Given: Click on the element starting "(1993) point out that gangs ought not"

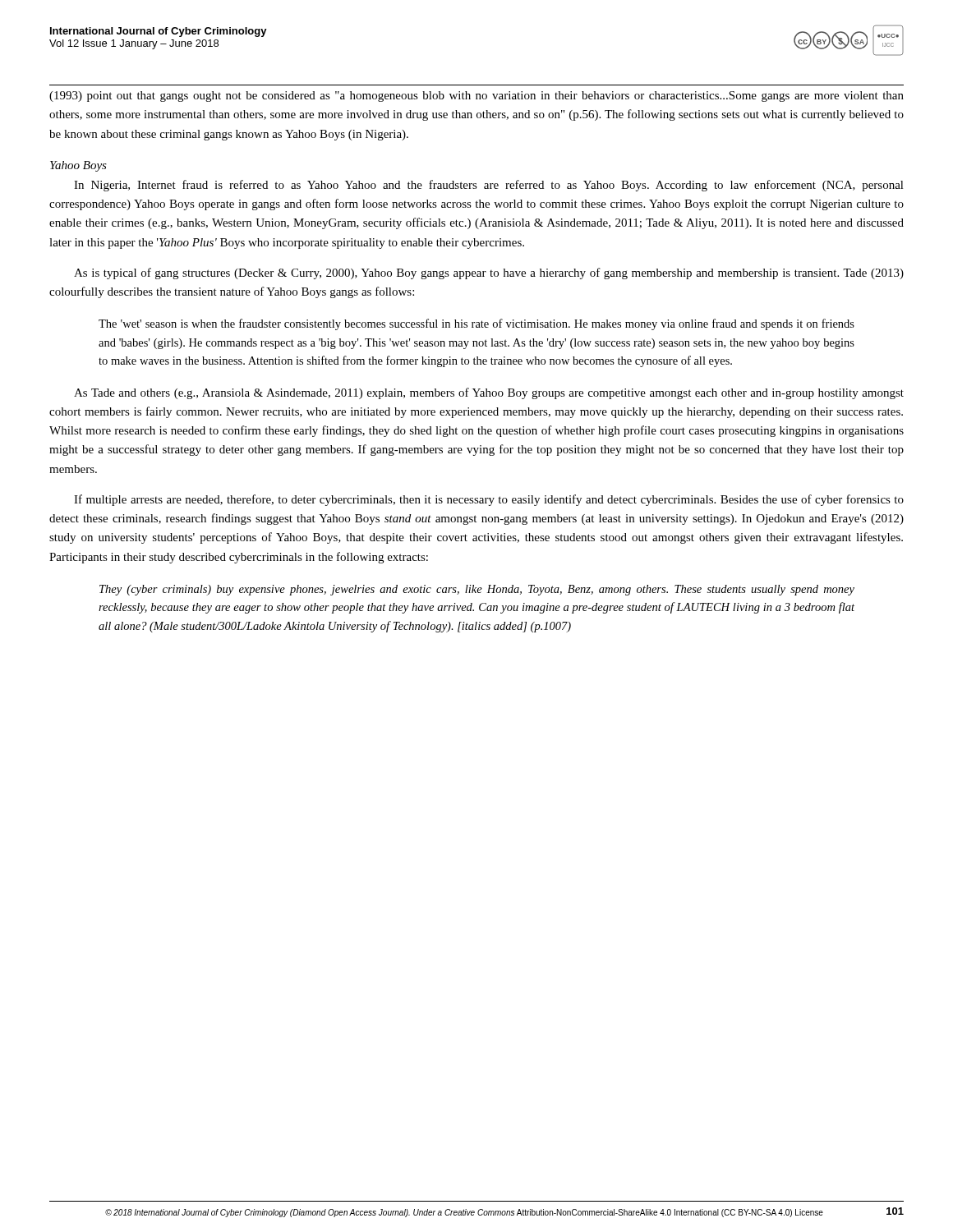Looking at the screenshot, I should (476, 114).
